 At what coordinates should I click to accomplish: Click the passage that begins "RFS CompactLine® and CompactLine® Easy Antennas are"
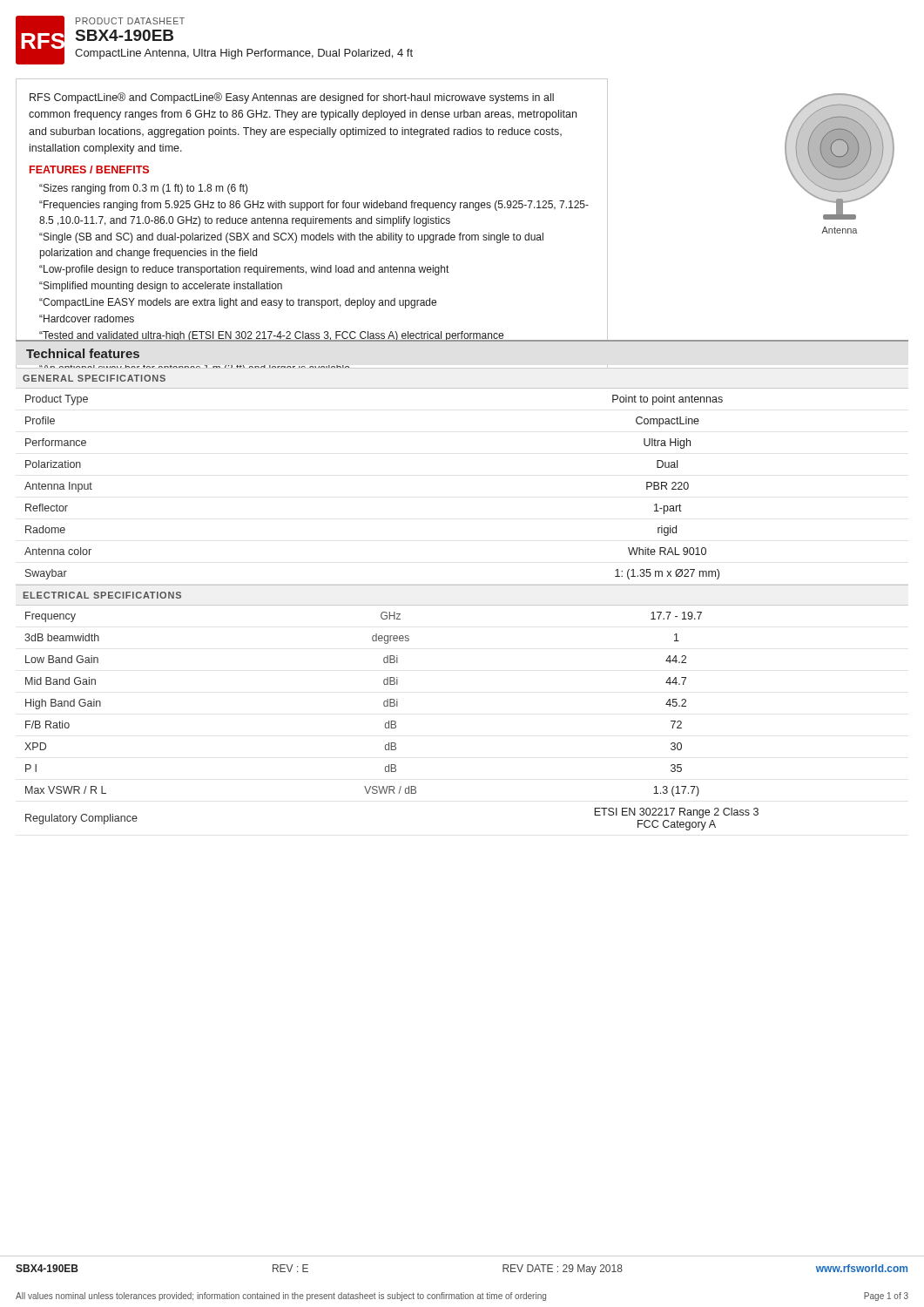[312, 233]
